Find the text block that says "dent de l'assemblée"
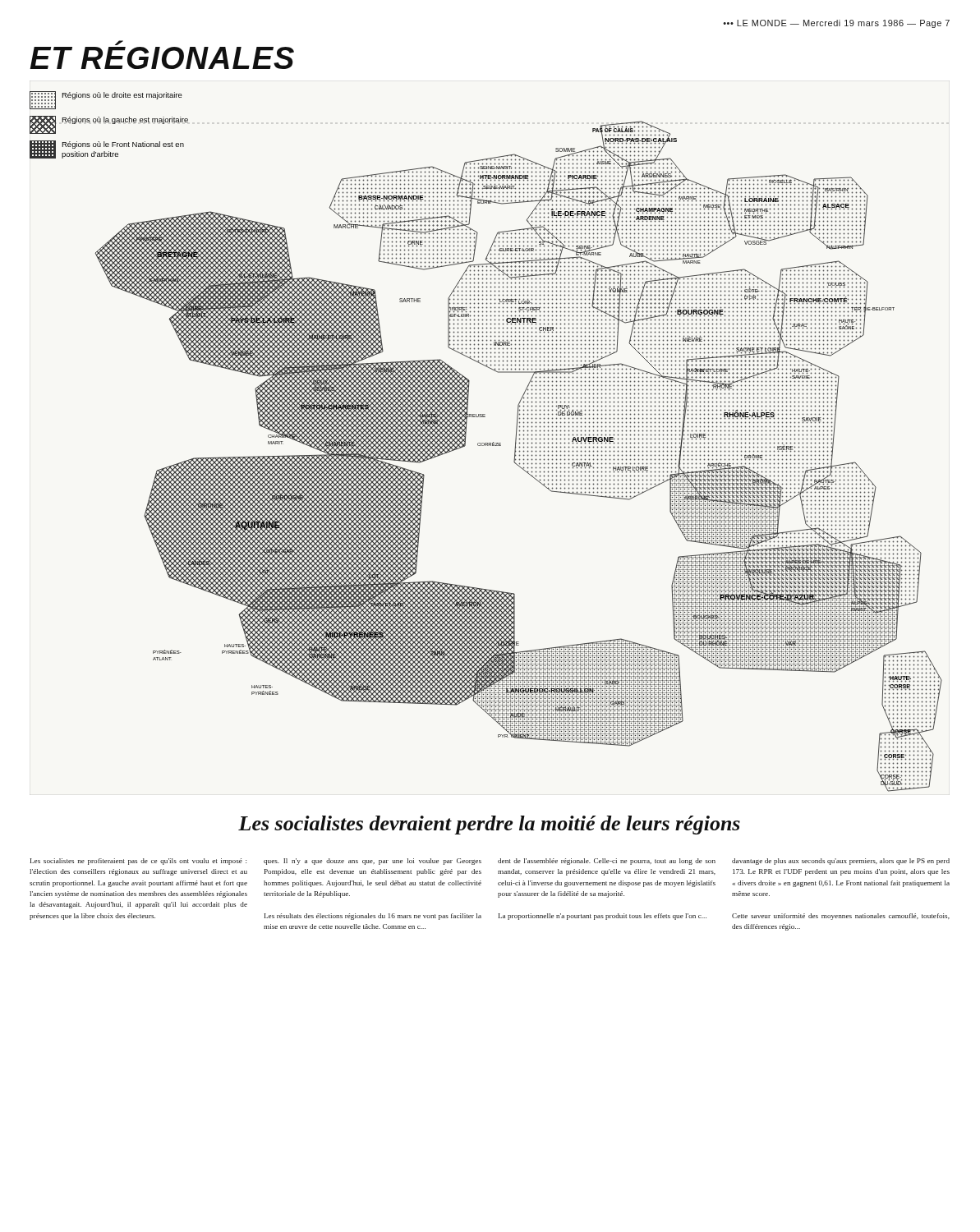Image resolution: width=980 pixels, height=1232 pixels. point(607,888)
